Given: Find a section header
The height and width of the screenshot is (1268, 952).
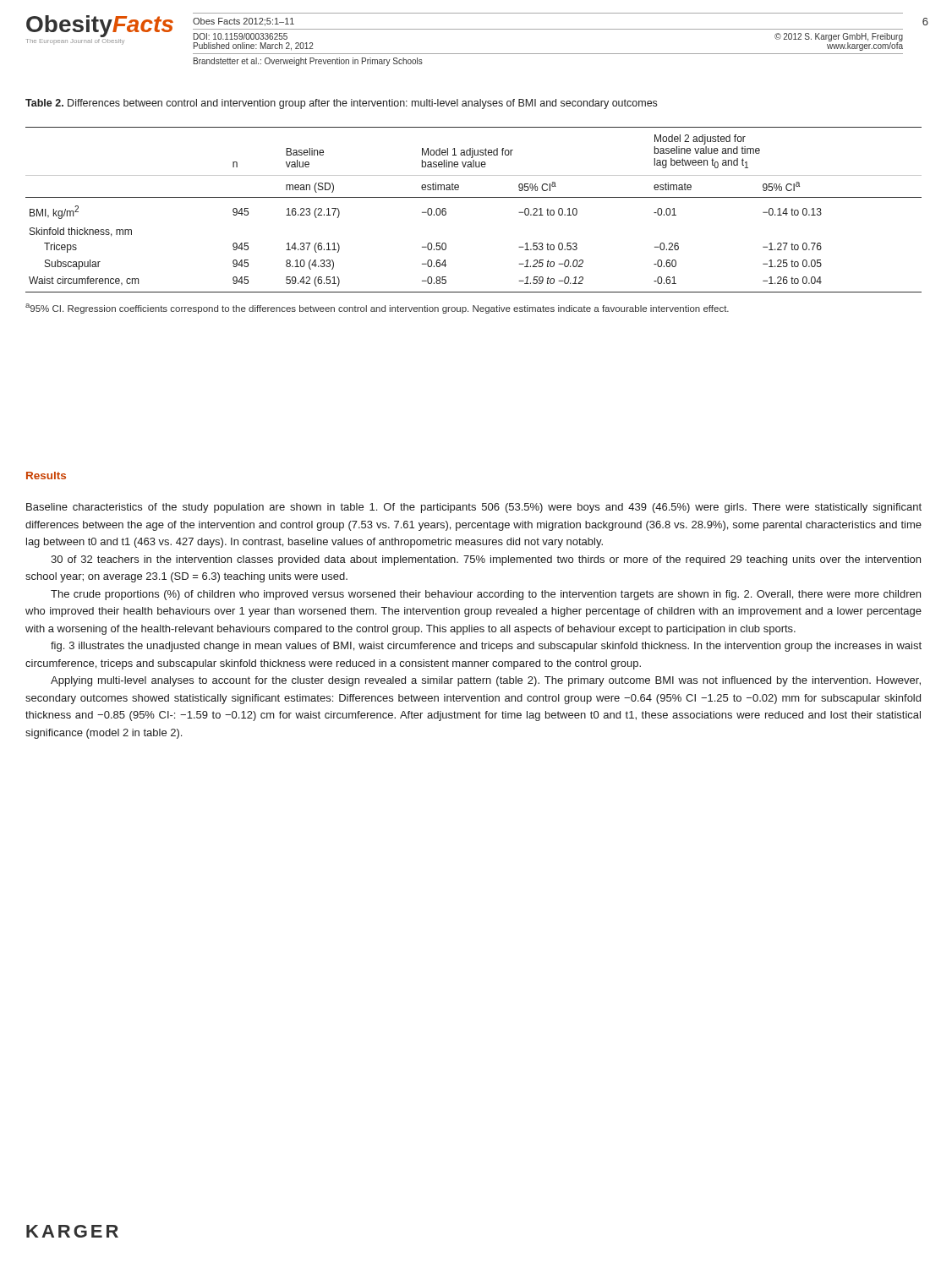Looking at the screenshot, I should click(x=46, y=476).
